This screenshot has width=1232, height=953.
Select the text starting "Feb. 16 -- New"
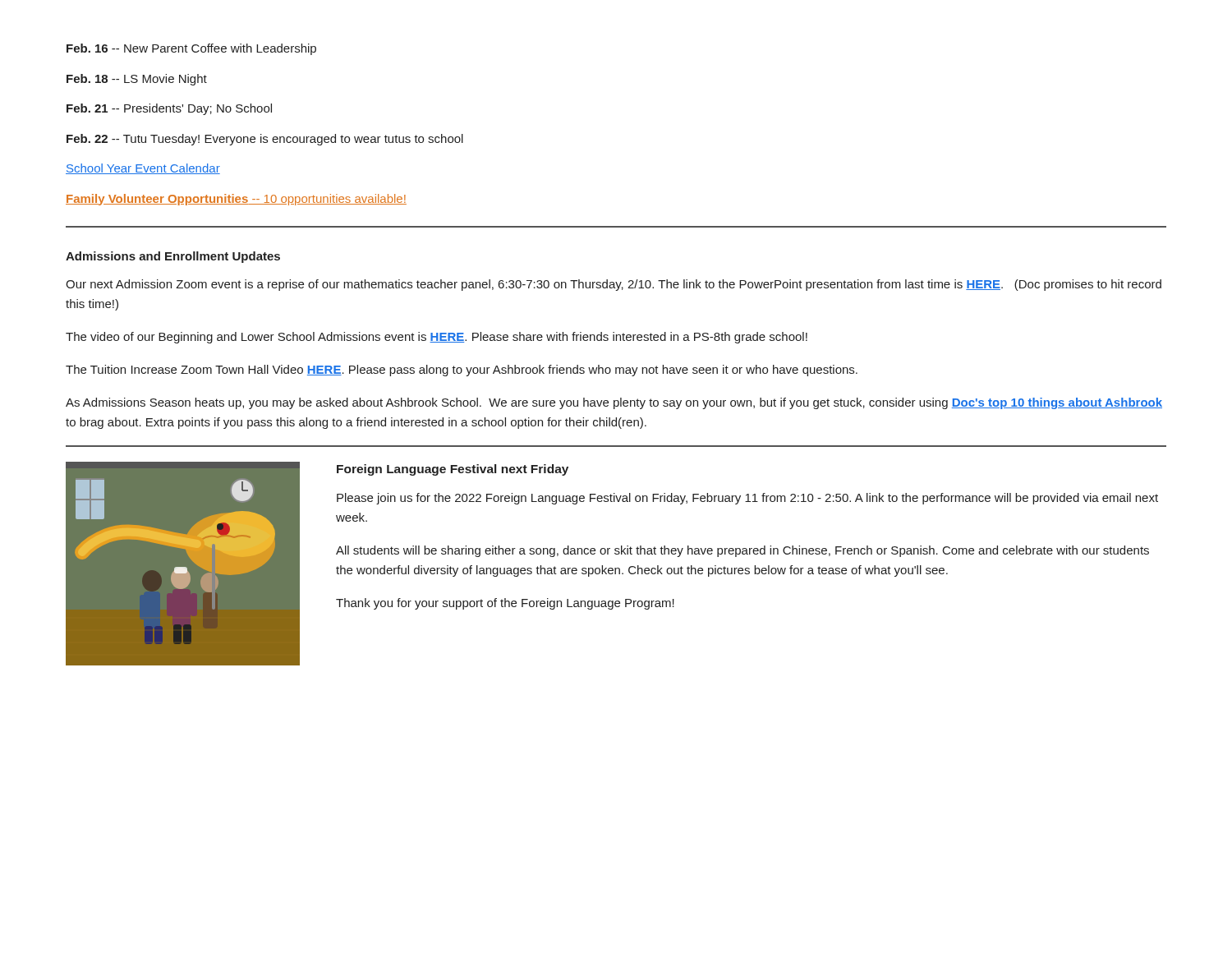pos(191,48)
